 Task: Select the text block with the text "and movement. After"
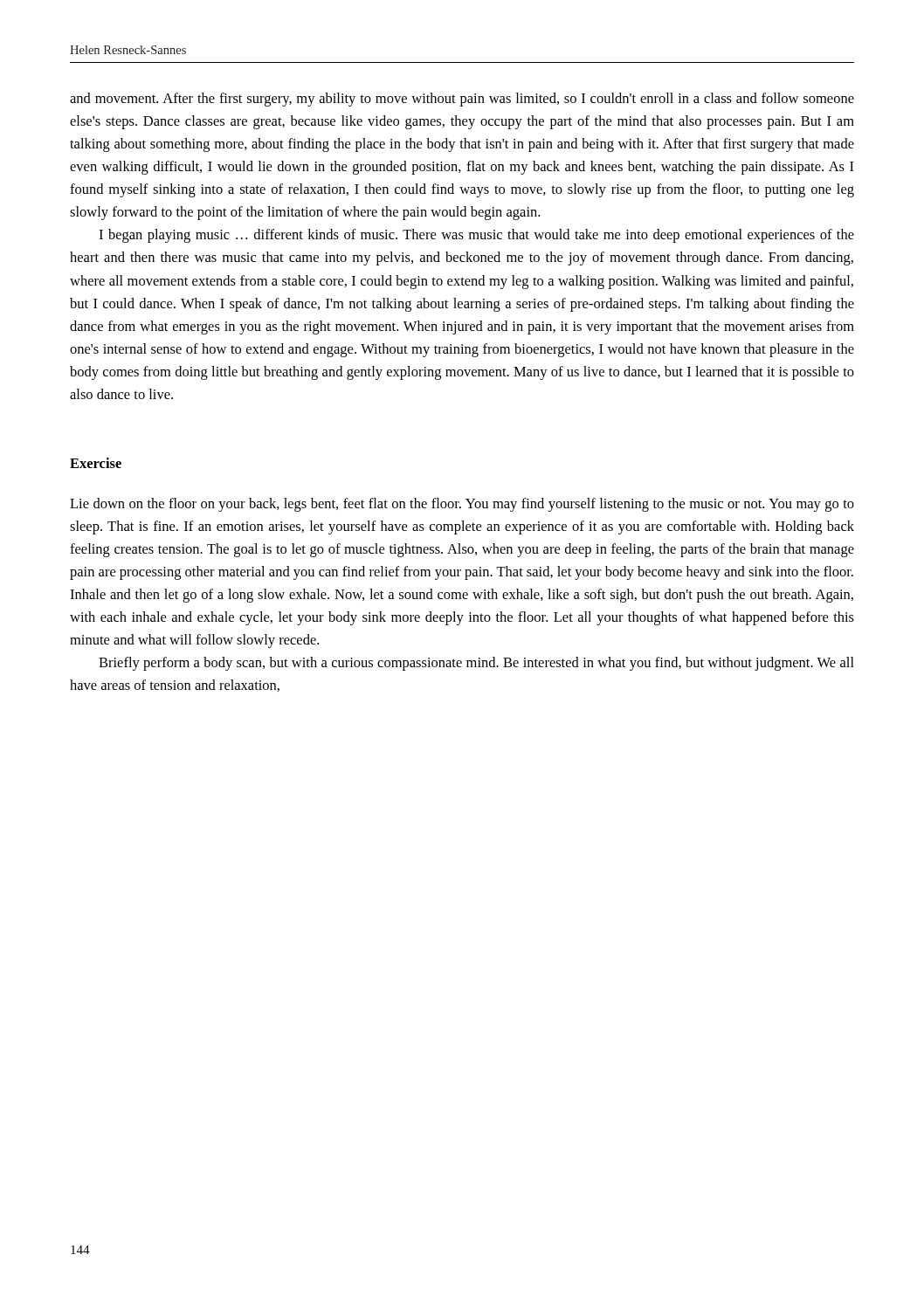pyautogui.click(x=462, y=156)
